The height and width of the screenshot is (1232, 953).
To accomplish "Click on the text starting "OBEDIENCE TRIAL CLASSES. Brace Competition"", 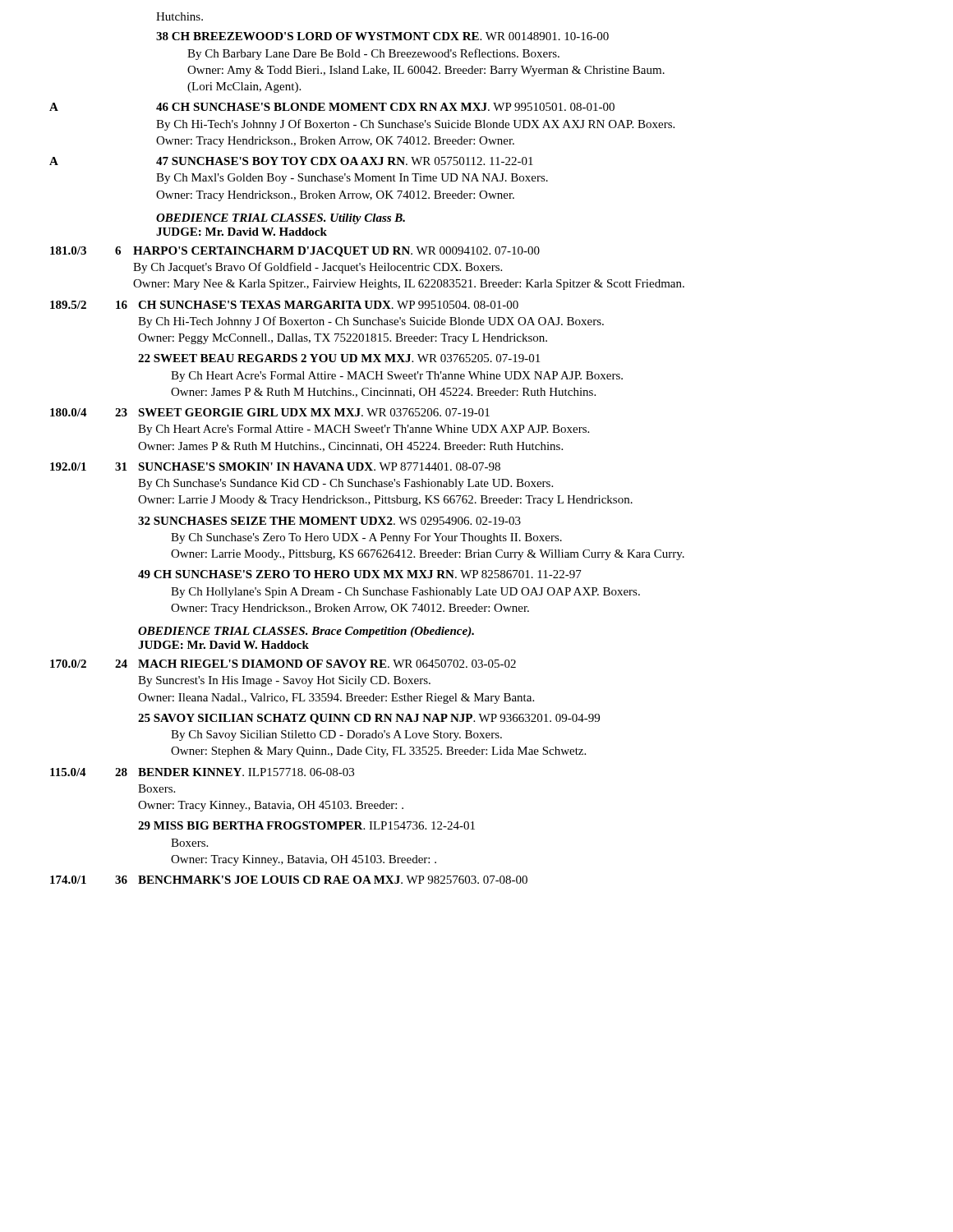I will 306,632.
